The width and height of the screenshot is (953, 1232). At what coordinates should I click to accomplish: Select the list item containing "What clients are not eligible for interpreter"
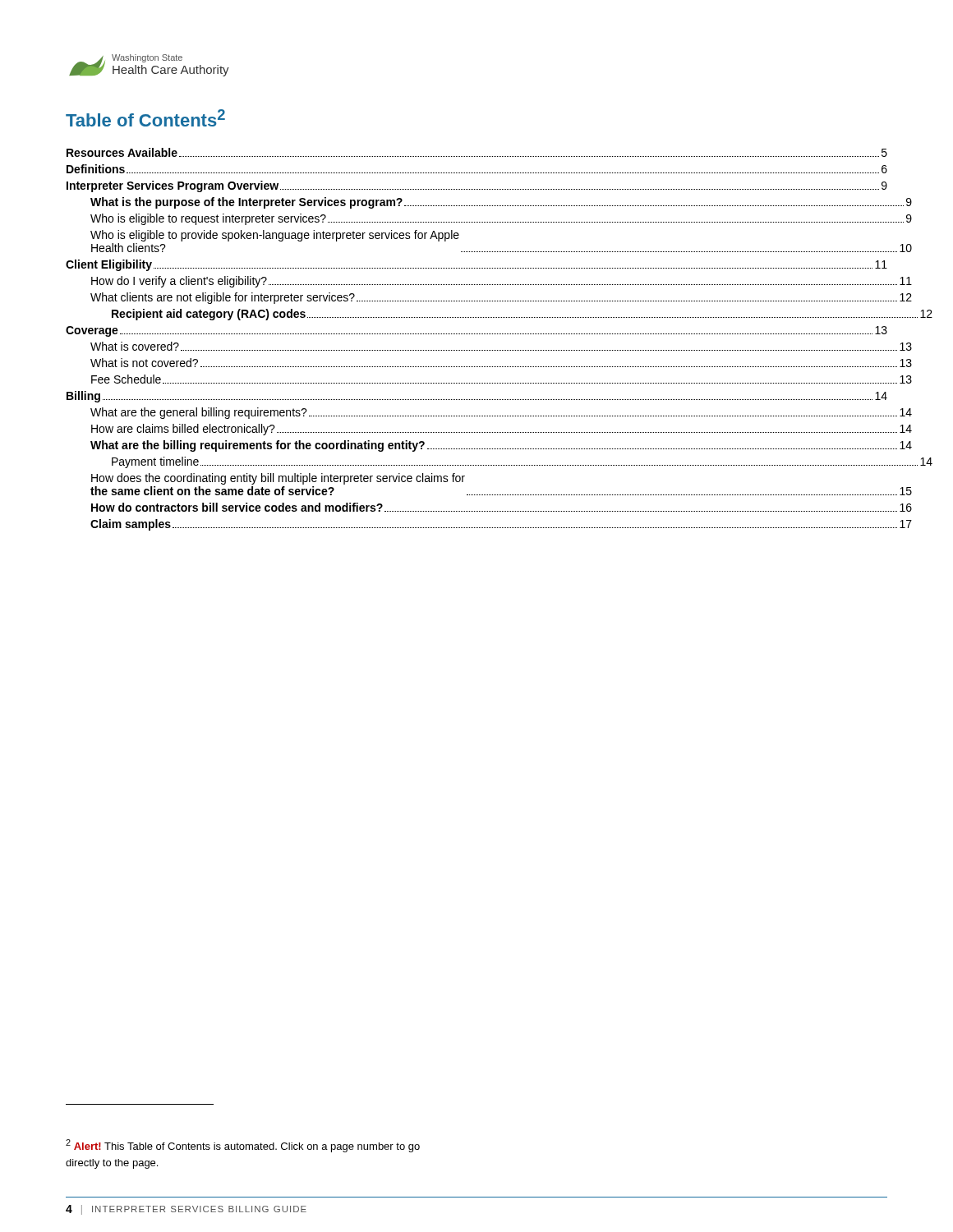click(x=501, y=298)
